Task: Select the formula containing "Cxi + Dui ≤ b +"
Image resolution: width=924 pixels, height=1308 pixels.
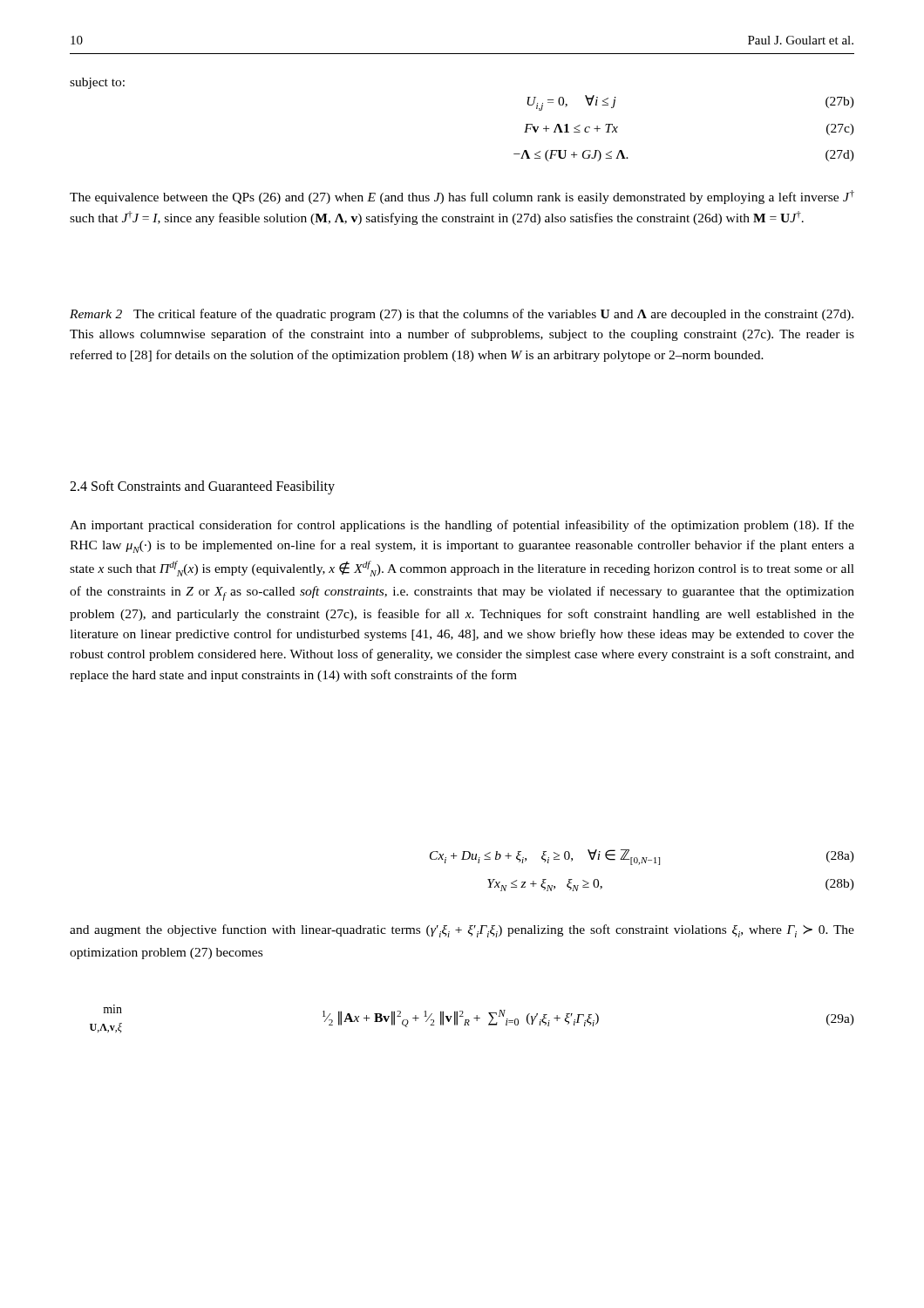Action: 642,857
